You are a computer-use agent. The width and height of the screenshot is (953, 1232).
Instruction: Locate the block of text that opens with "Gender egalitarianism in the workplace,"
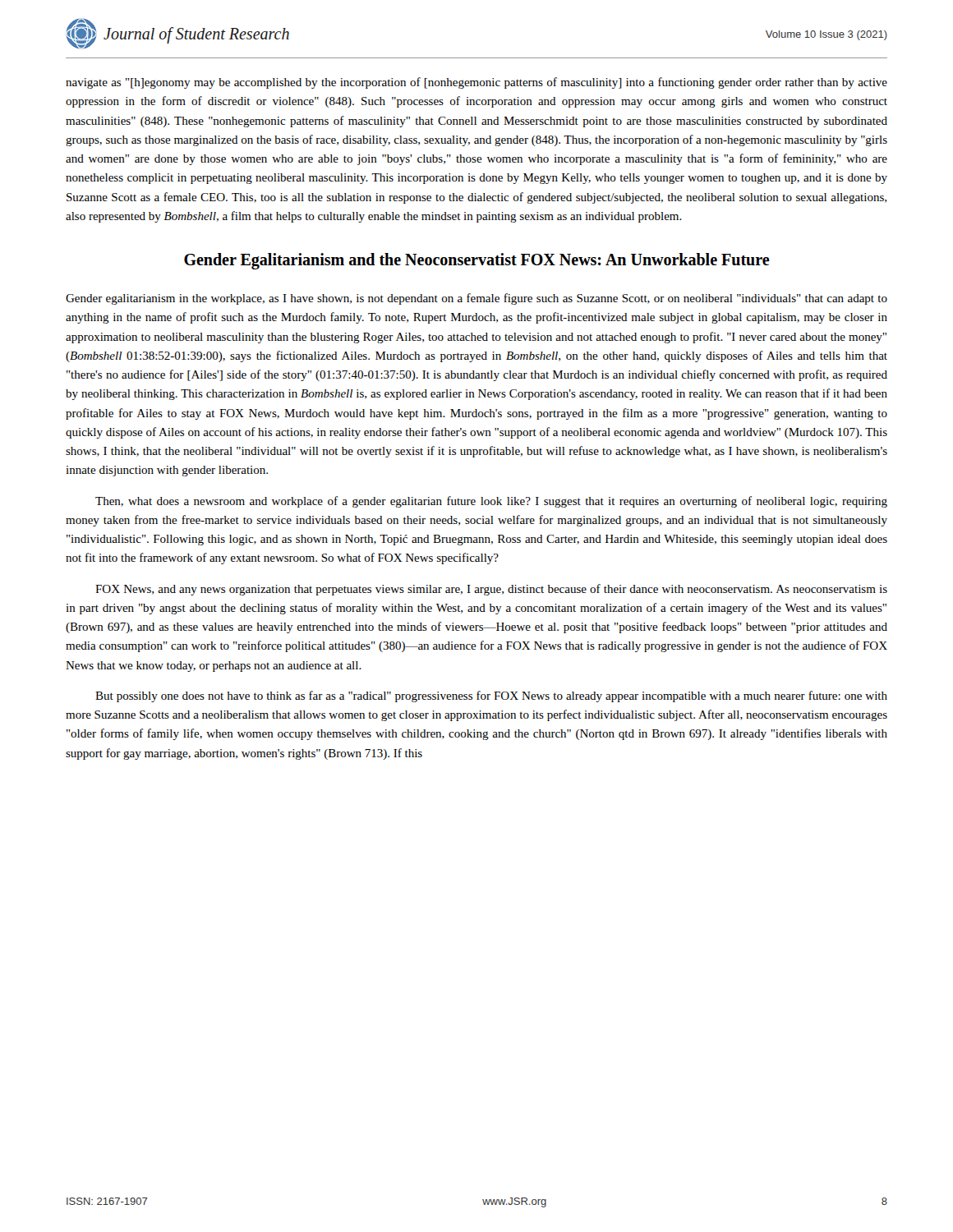(x=476, y=385)
